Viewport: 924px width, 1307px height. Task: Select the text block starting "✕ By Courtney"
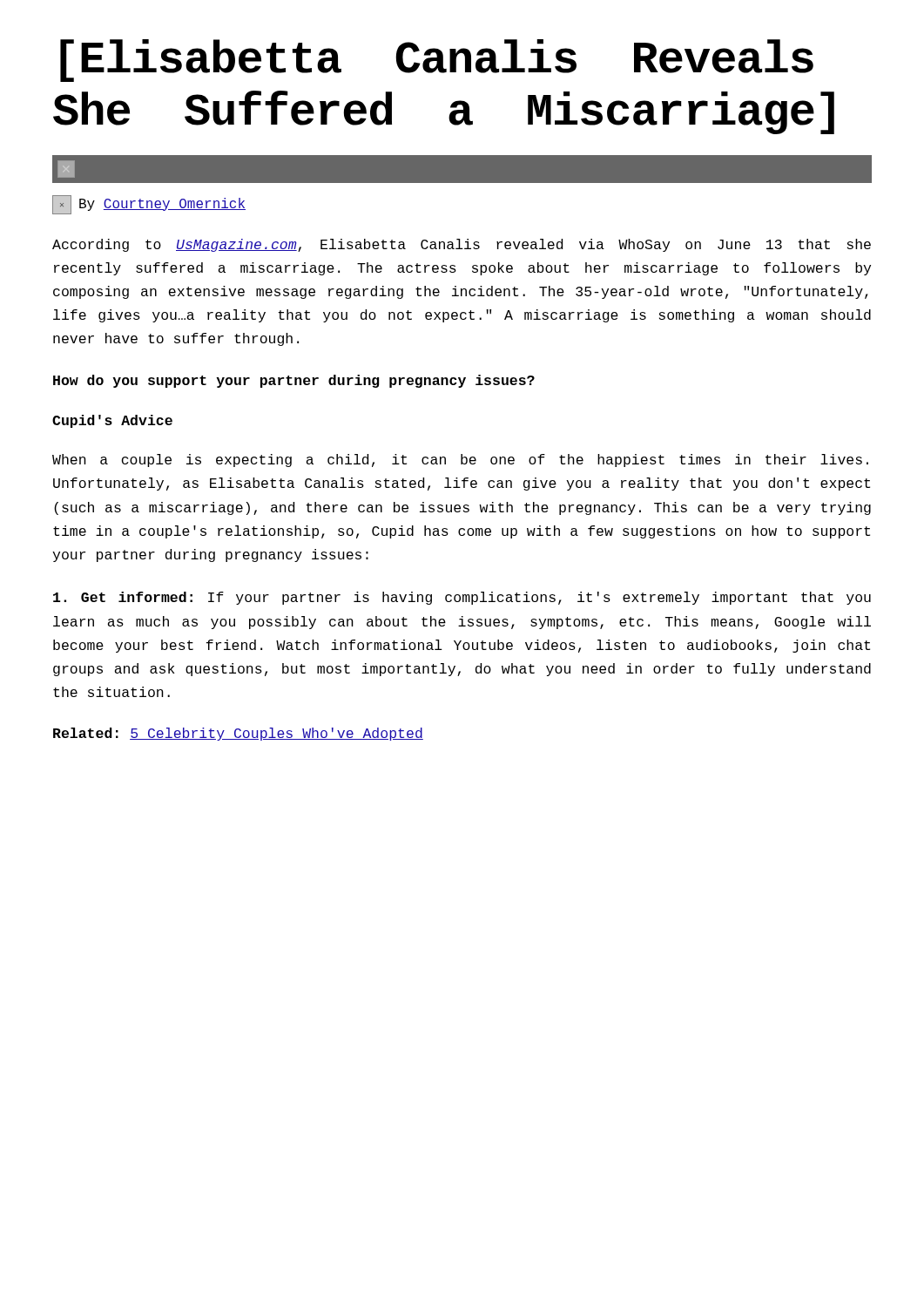pos(149,204)
